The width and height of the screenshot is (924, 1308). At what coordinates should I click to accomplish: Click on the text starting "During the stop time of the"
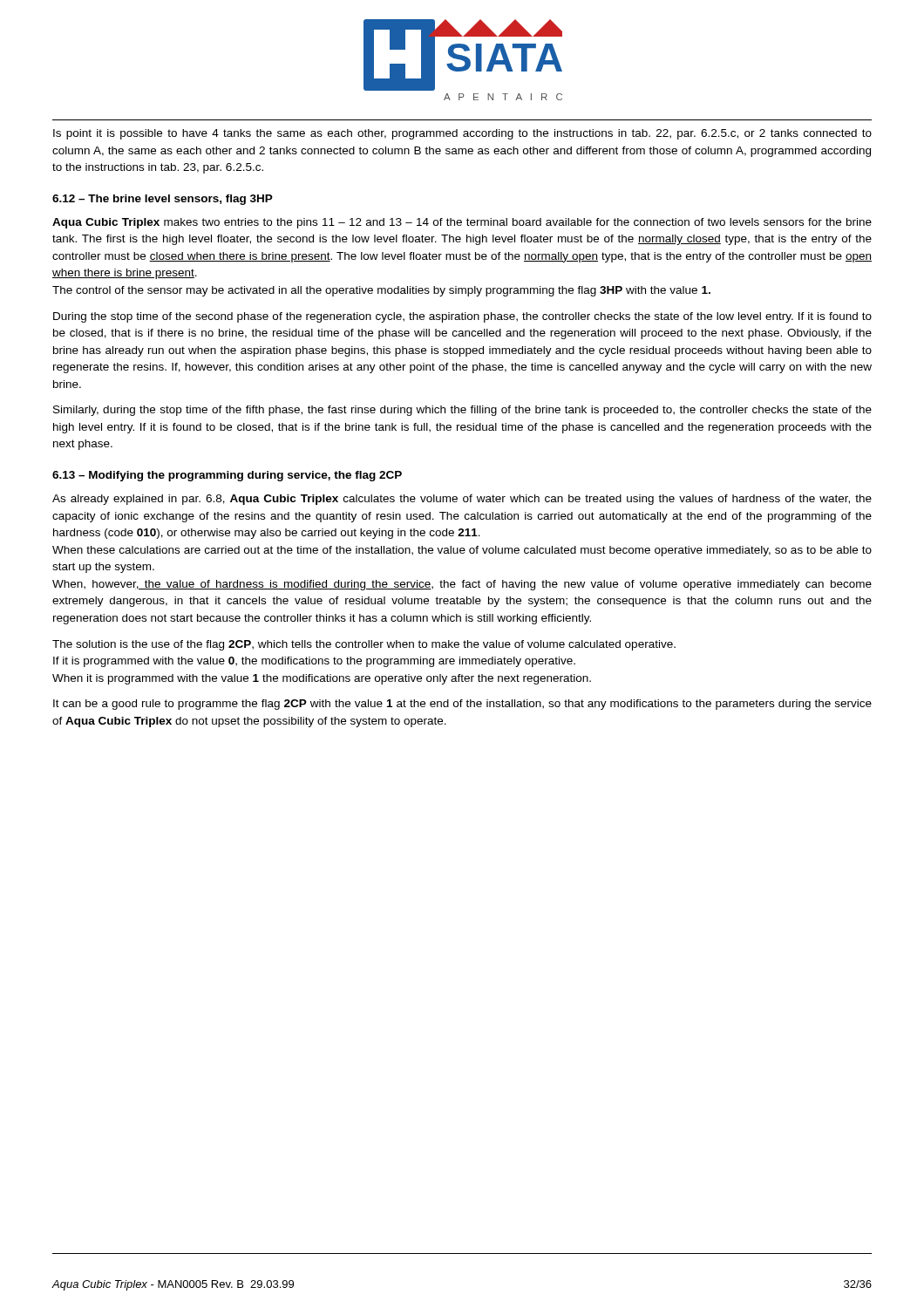click(x=462, y=350)
